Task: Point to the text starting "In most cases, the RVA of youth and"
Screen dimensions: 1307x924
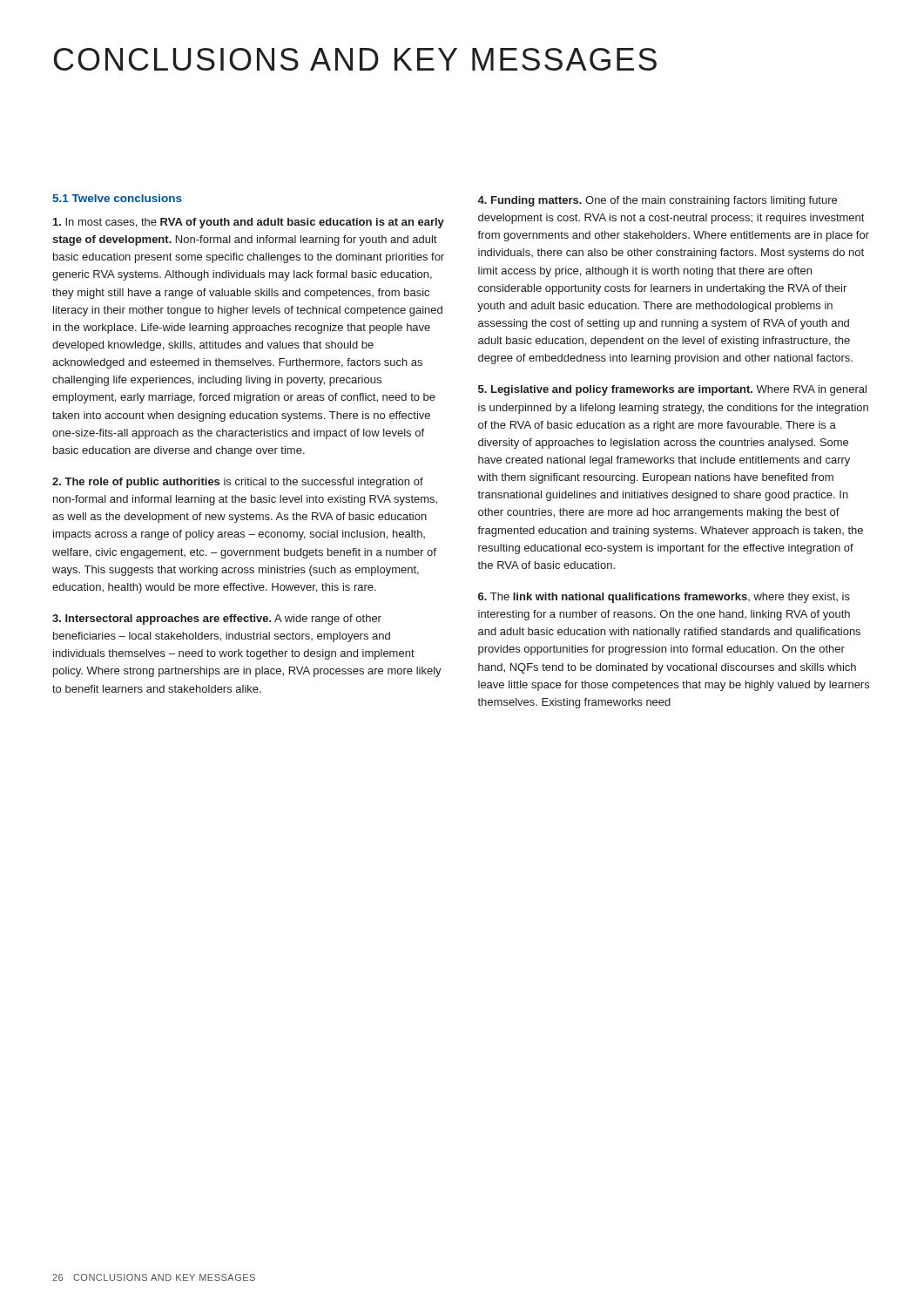Action: point(248,336)
